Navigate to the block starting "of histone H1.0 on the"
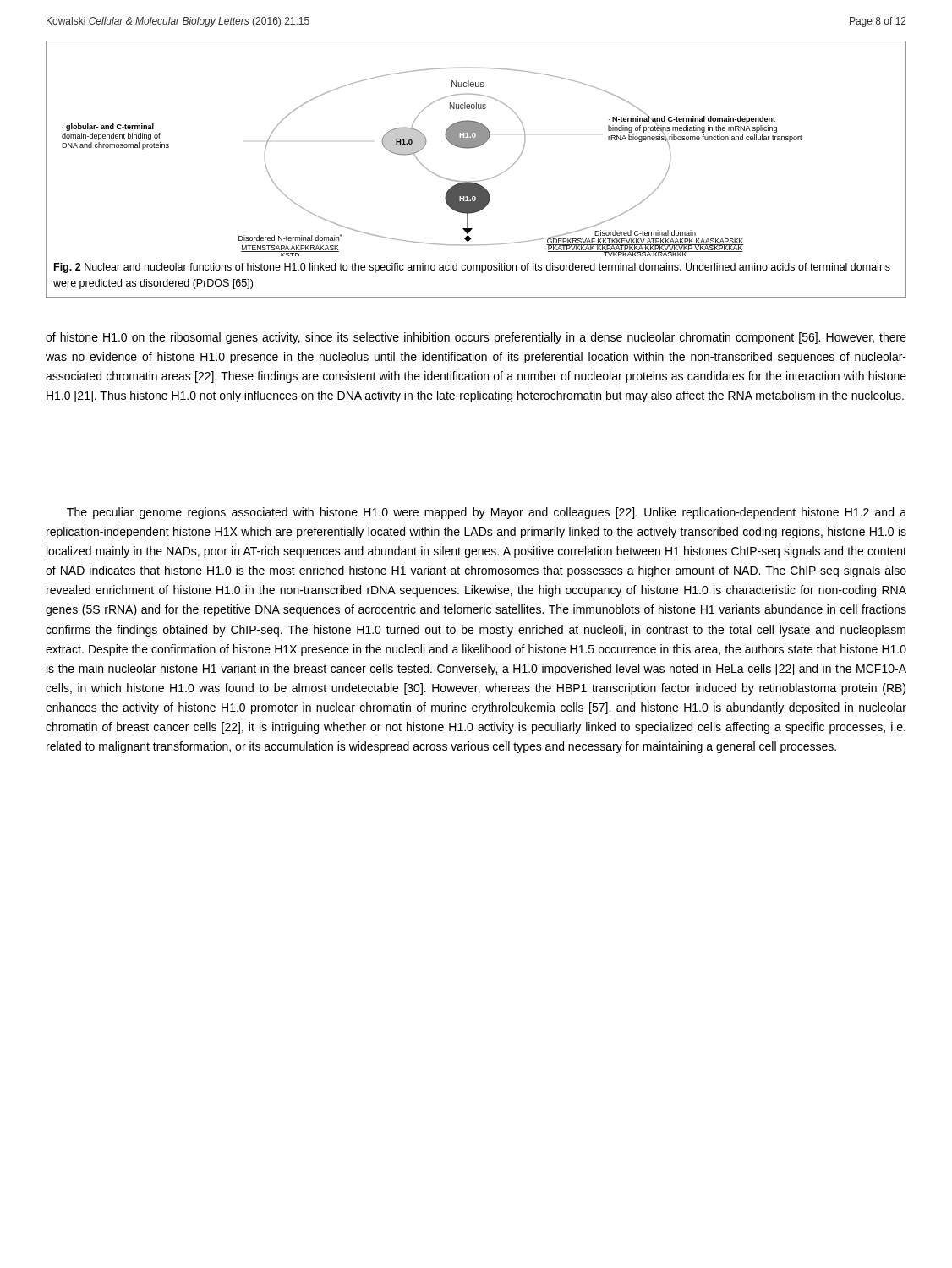952x1268 pixels. pyautogui.click(x=476, y=367)
